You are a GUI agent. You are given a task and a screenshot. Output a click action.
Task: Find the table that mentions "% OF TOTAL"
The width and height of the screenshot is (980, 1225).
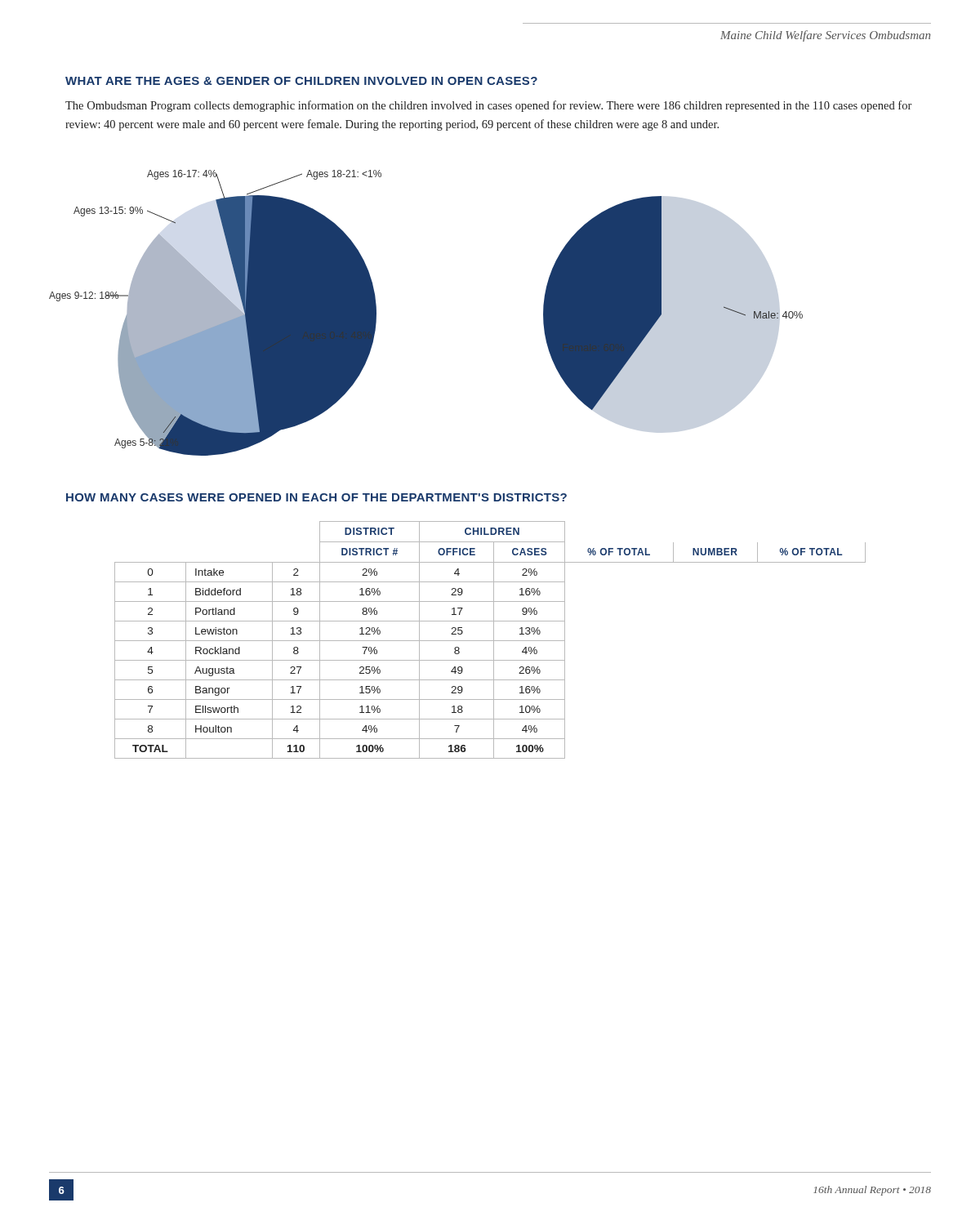coord(490,640)
